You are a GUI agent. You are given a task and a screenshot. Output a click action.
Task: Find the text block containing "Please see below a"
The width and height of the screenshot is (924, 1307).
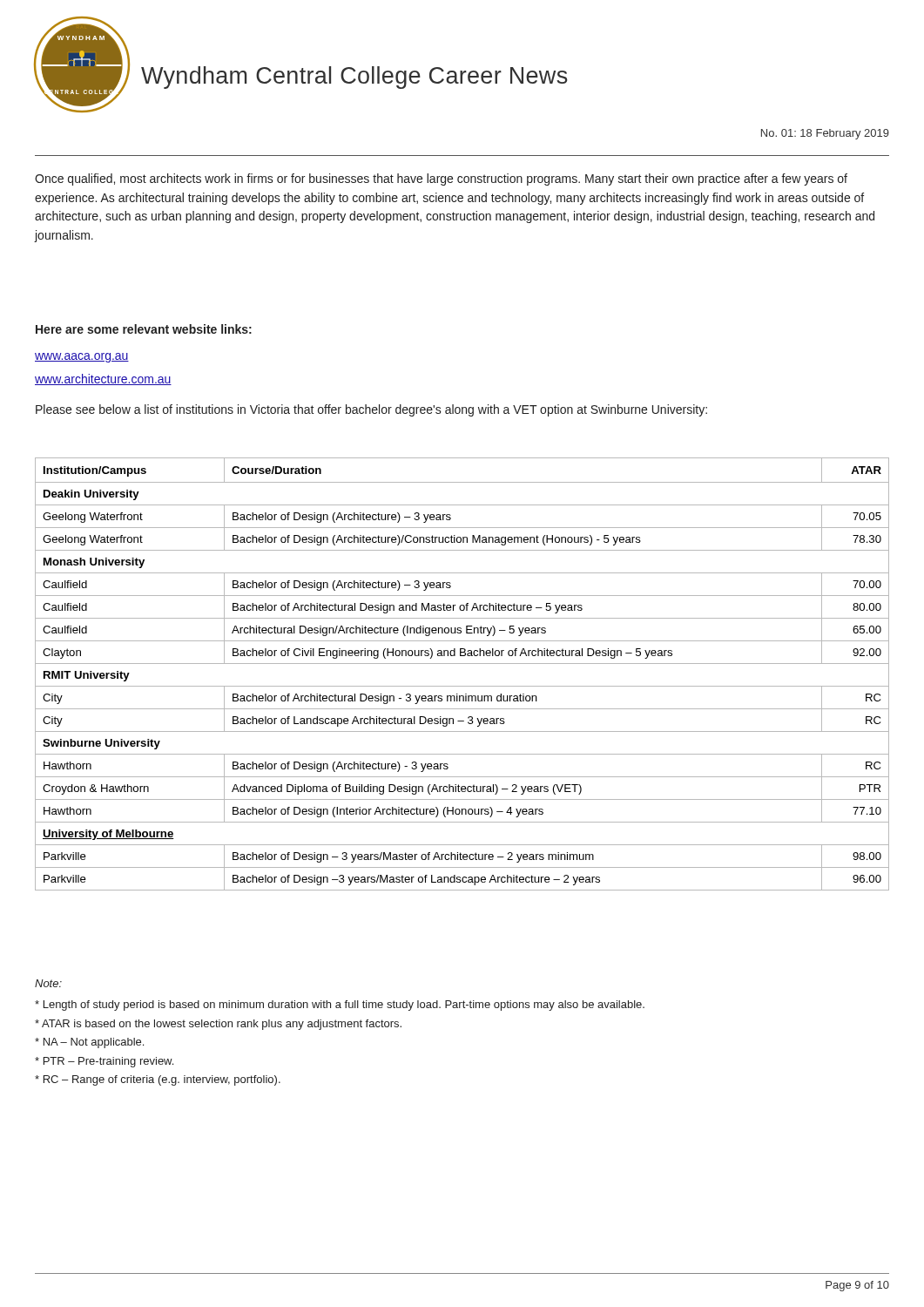coord(371,410)
